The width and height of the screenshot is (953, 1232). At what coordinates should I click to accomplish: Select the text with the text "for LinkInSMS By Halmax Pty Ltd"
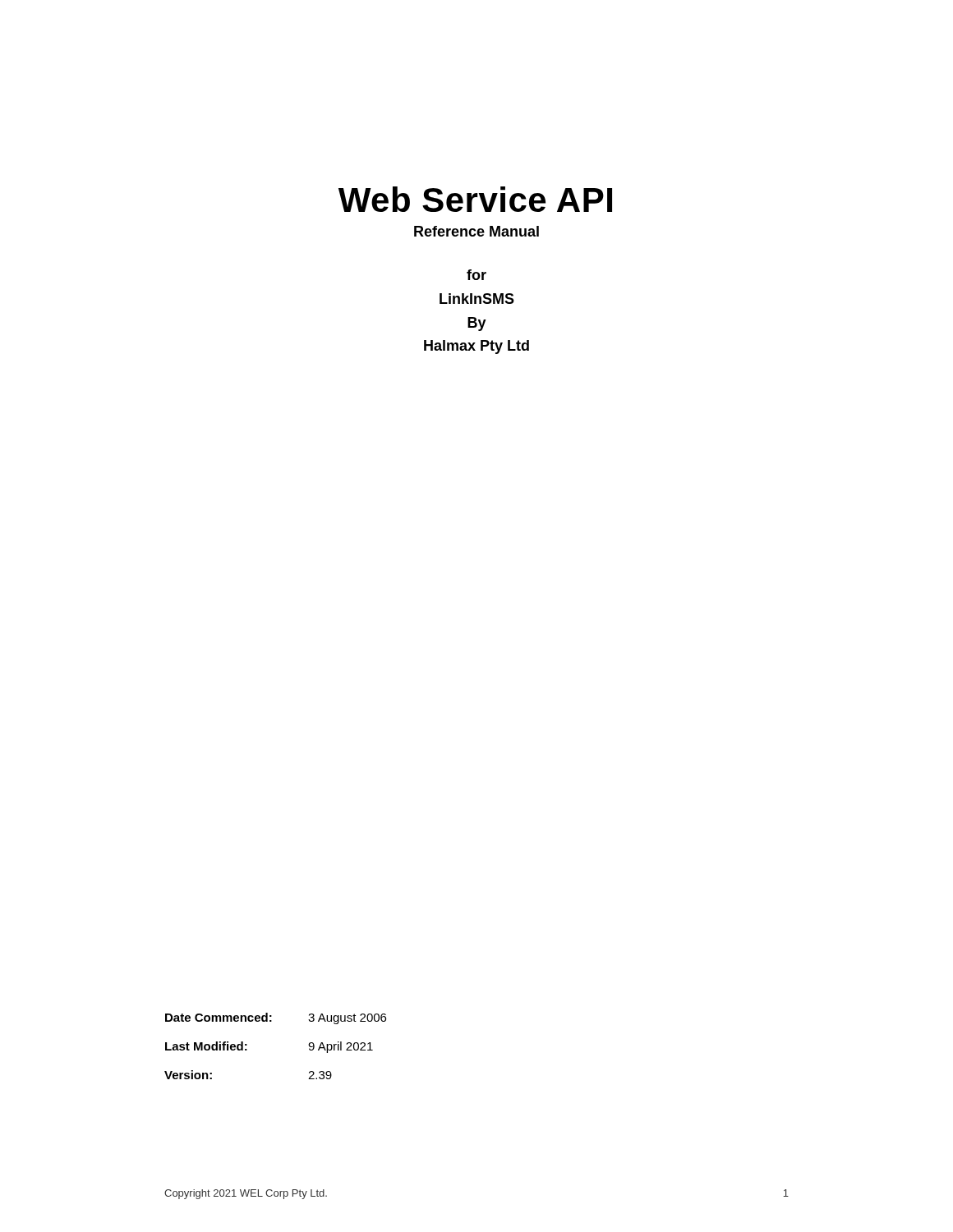(476, 311)
